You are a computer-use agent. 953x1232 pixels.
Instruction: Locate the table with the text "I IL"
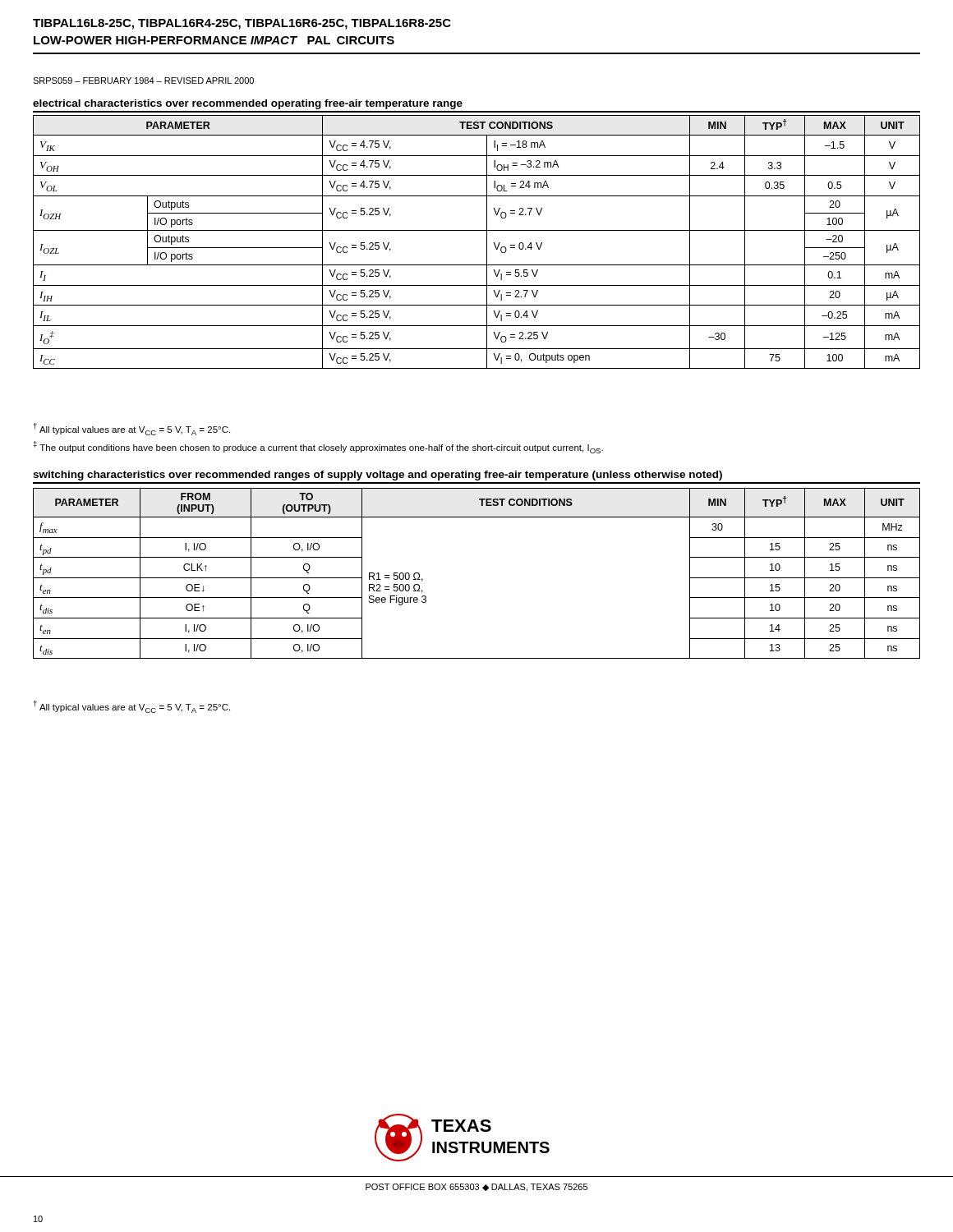[476, 242]
